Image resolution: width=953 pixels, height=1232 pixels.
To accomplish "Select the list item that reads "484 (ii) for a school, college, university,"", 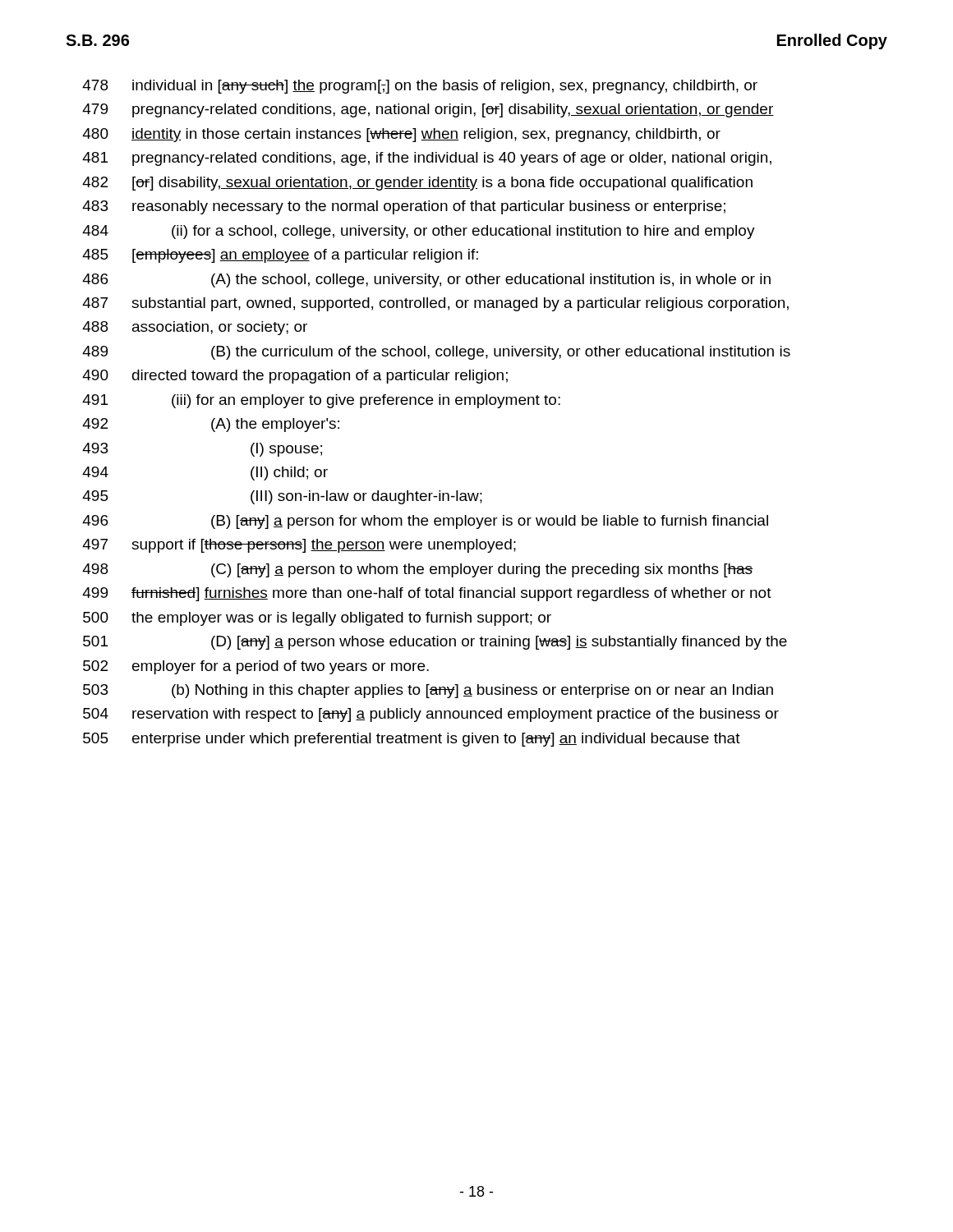I will [476, 230].
